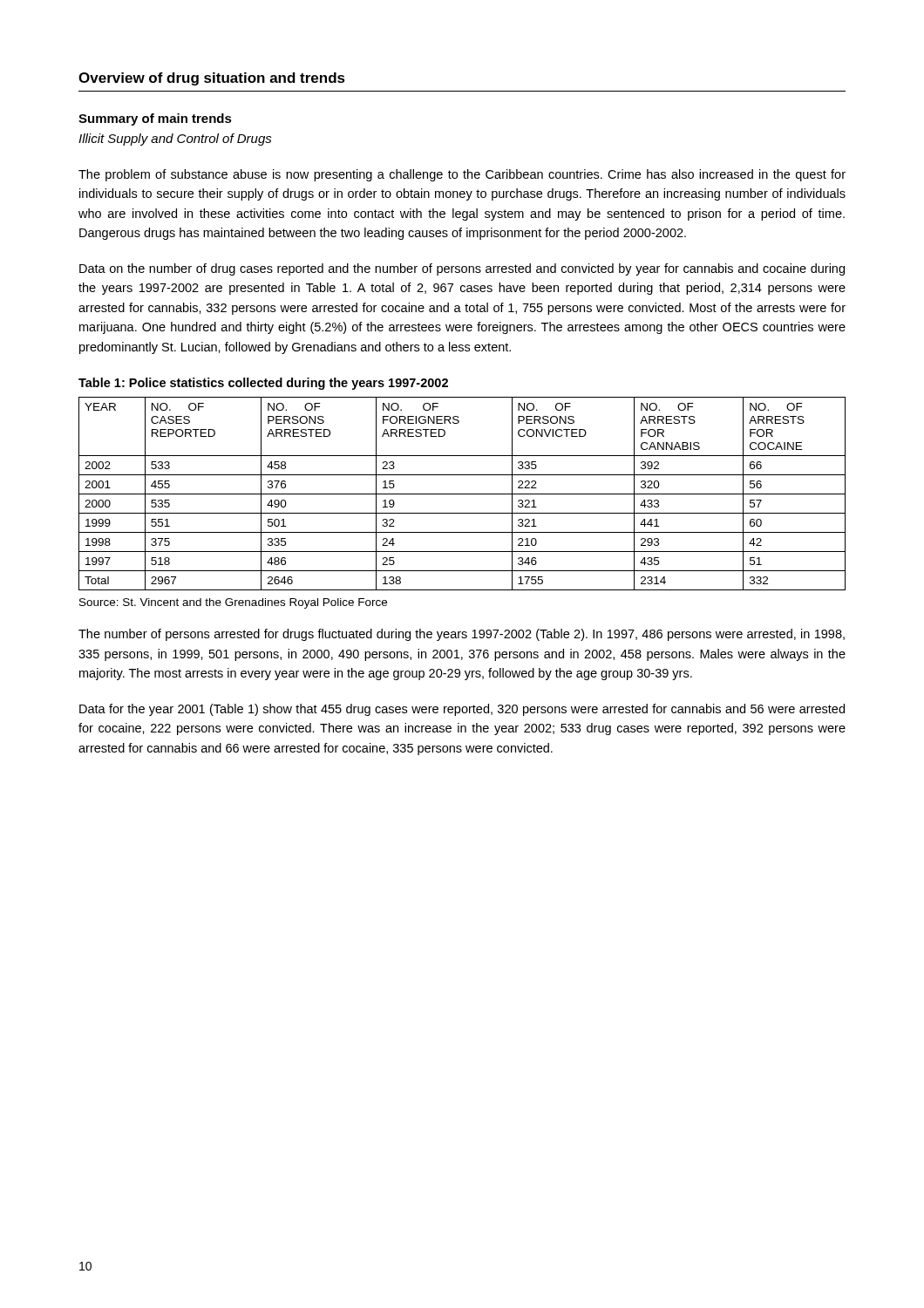Click on the text block that reads "Data on the number of drug cases reported"
Screen dimensions: 1308x924
point(462,308)
